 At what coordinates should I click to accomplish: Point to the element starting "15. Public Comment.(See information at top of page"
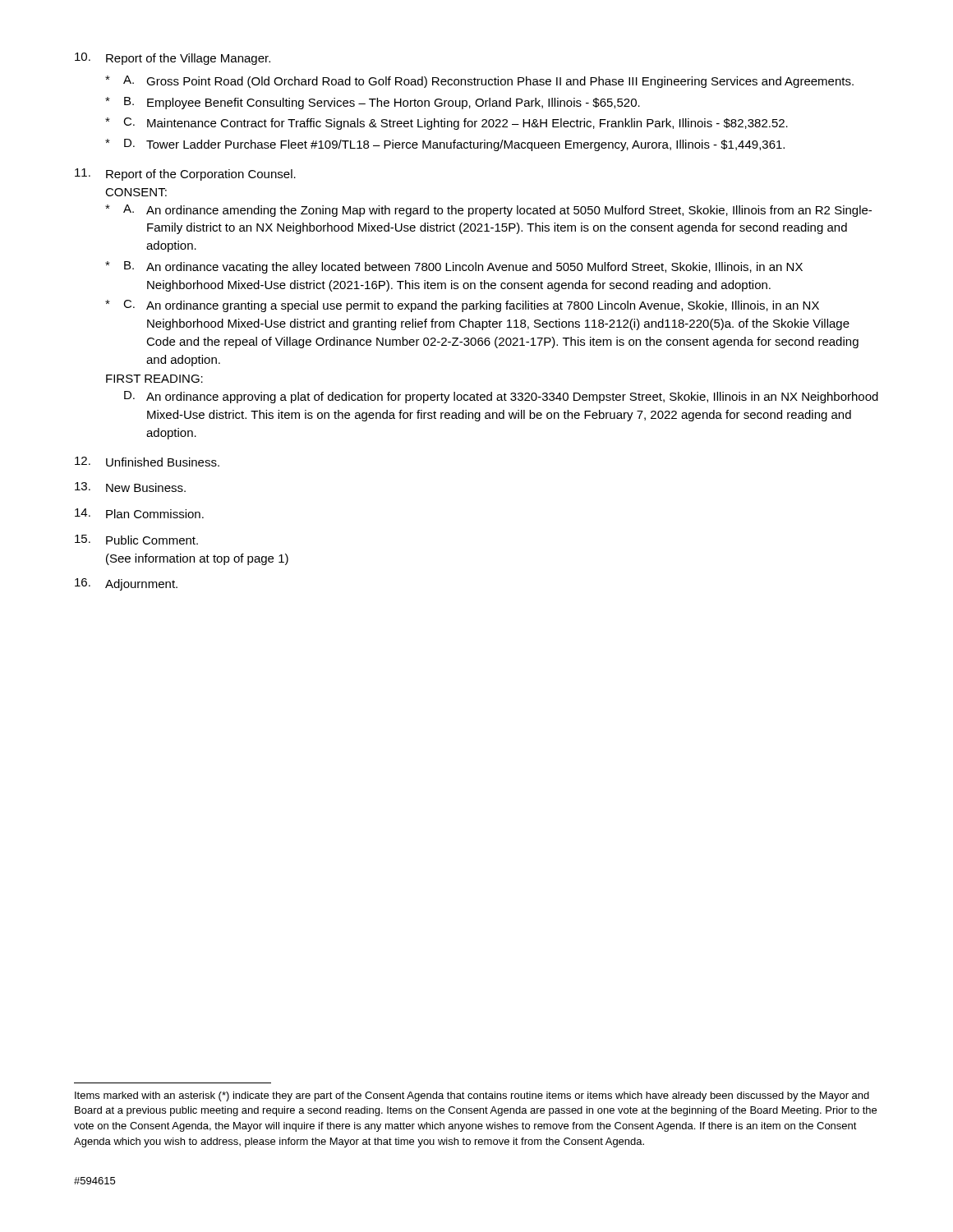tap(136, 540)
